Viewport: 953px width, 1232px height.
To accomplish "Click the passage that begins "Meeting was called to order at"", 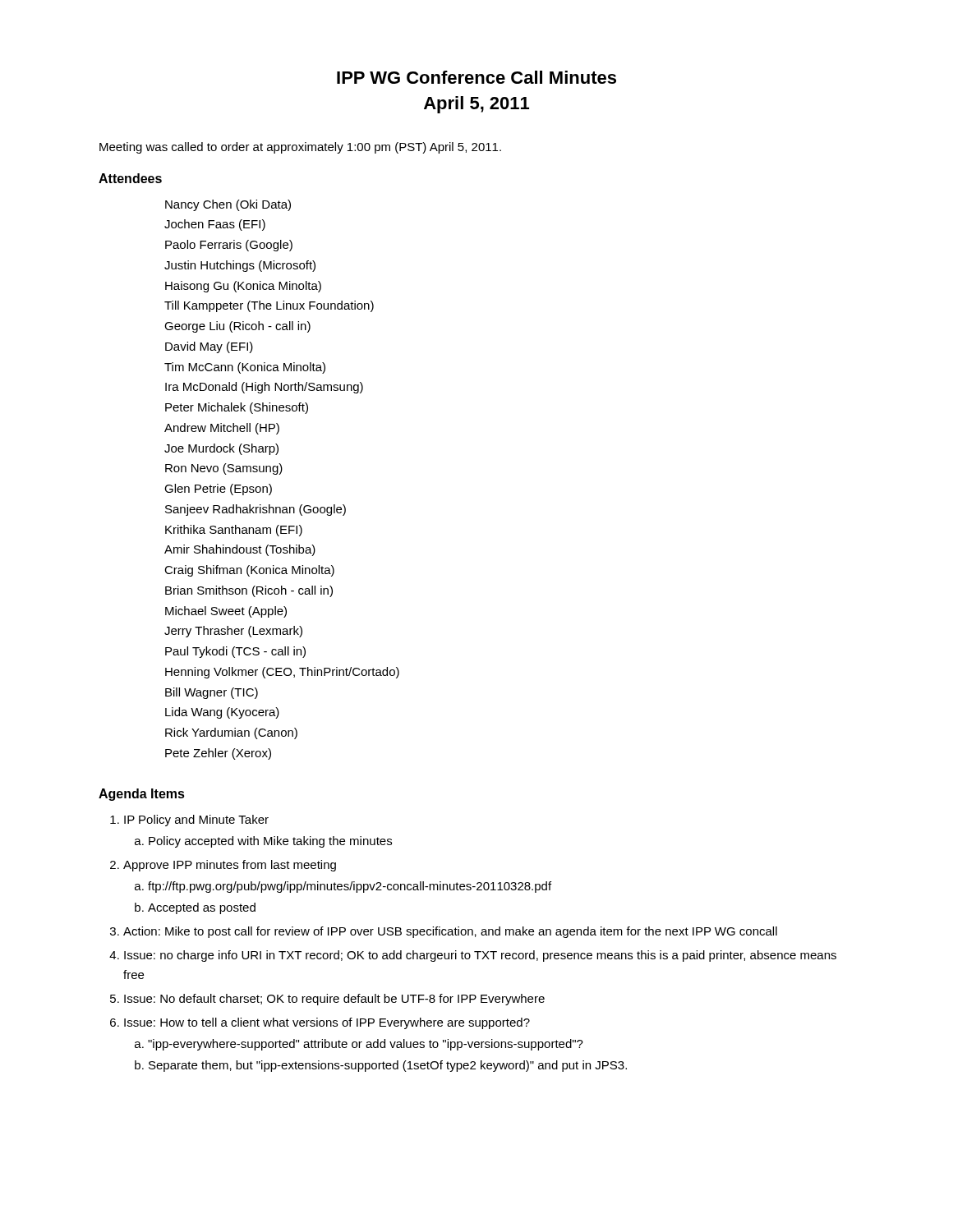I will click(300, 146).
